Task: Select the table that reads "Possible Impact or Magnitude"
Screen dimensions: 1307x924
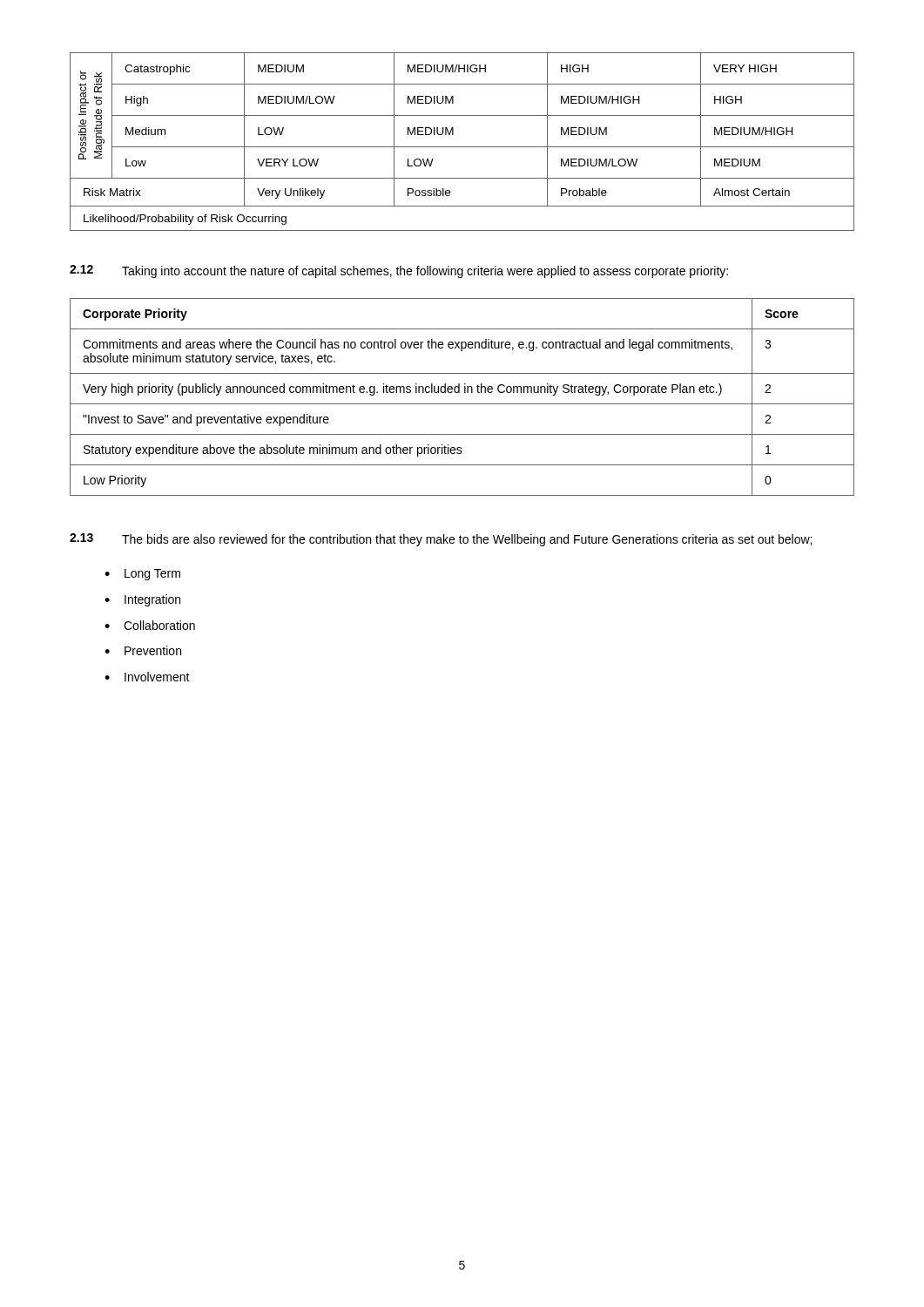Action: (x=462, y=142)
